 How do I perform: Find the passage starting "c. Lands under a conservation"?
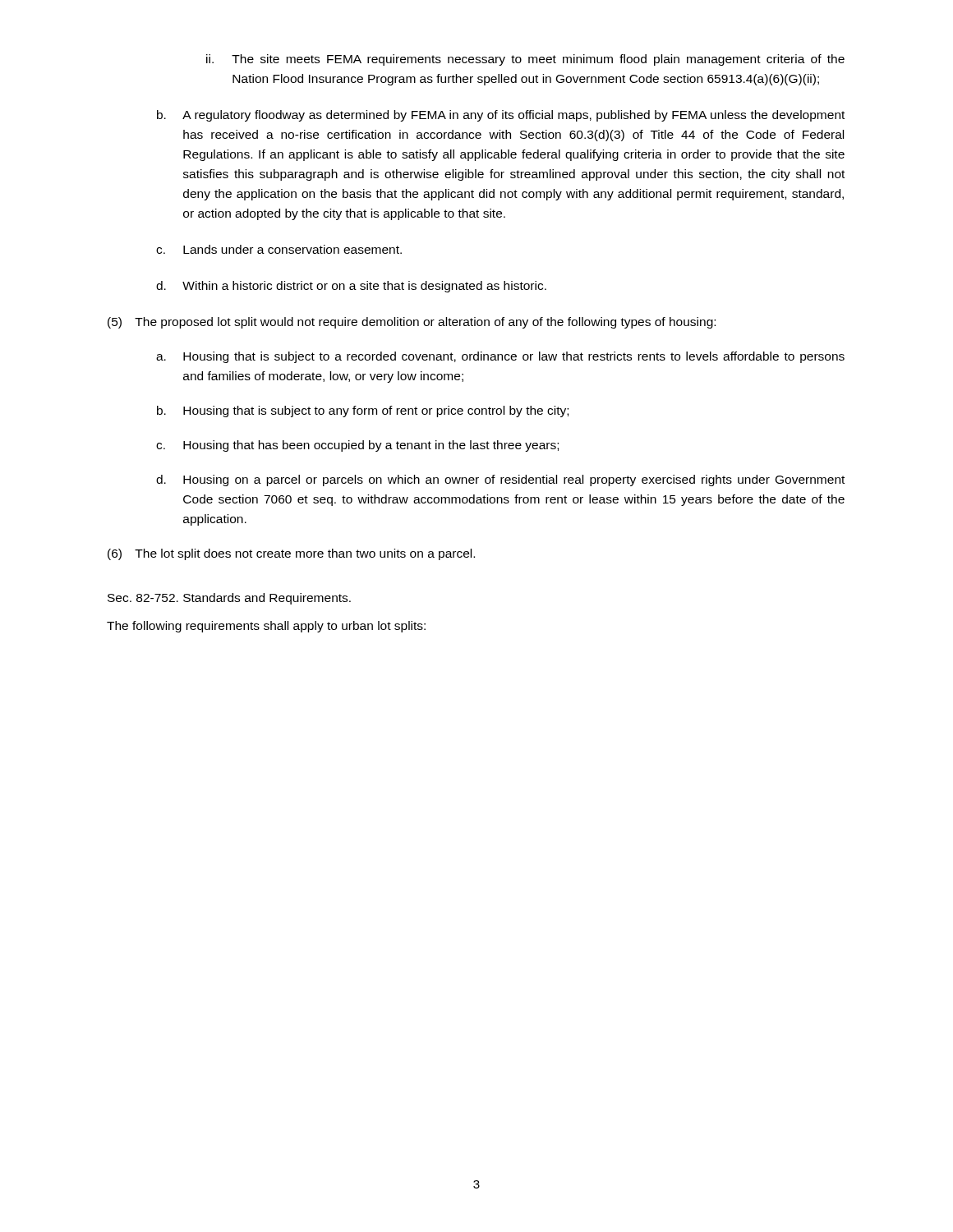click(279, 249)
